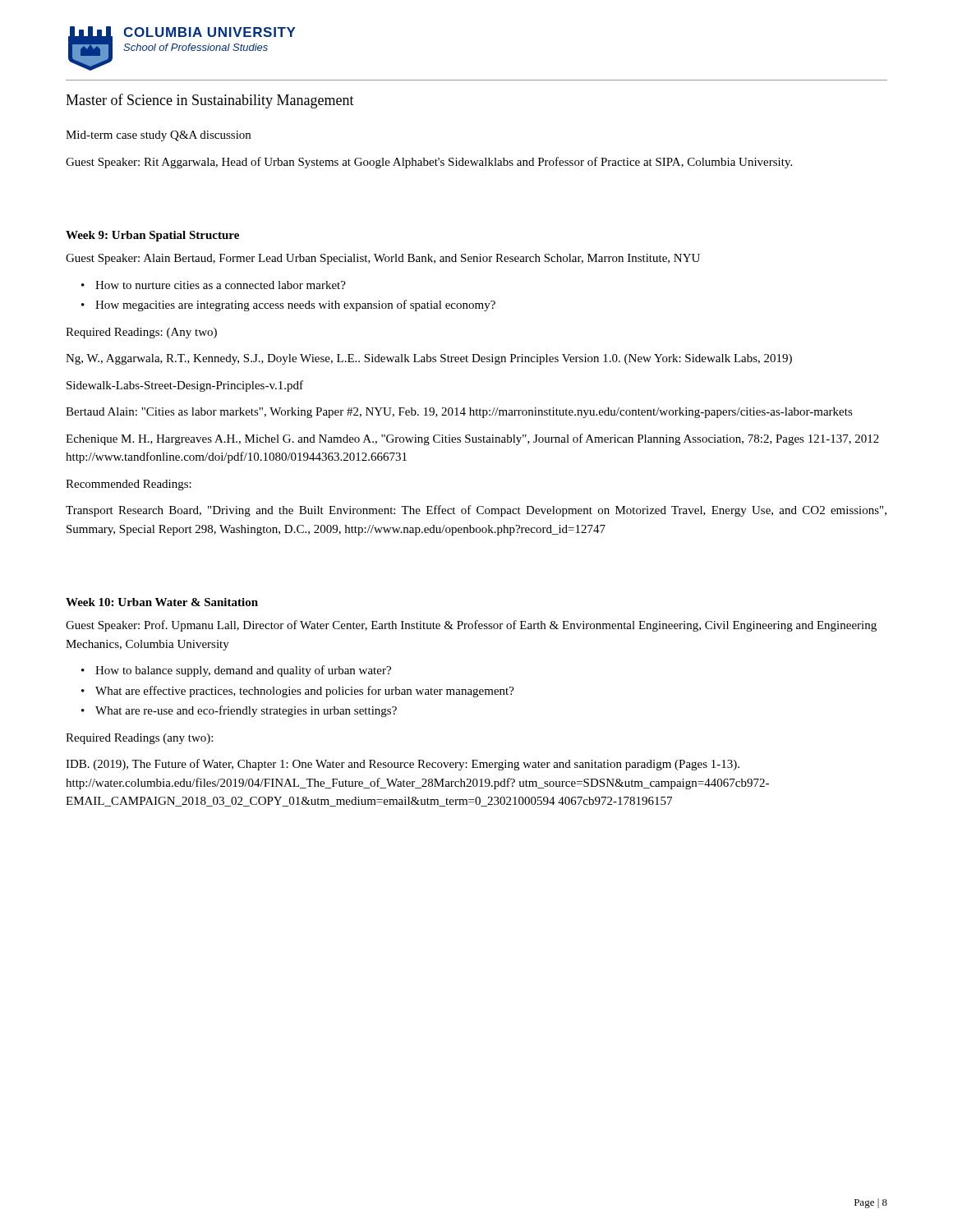Viewport: 953px width, 1232px height.
Task: Navigate to the passage starting "Ng, W., Aggarwala, R.T., Kennedy, S.J., Doyle"
Action: 429,358
